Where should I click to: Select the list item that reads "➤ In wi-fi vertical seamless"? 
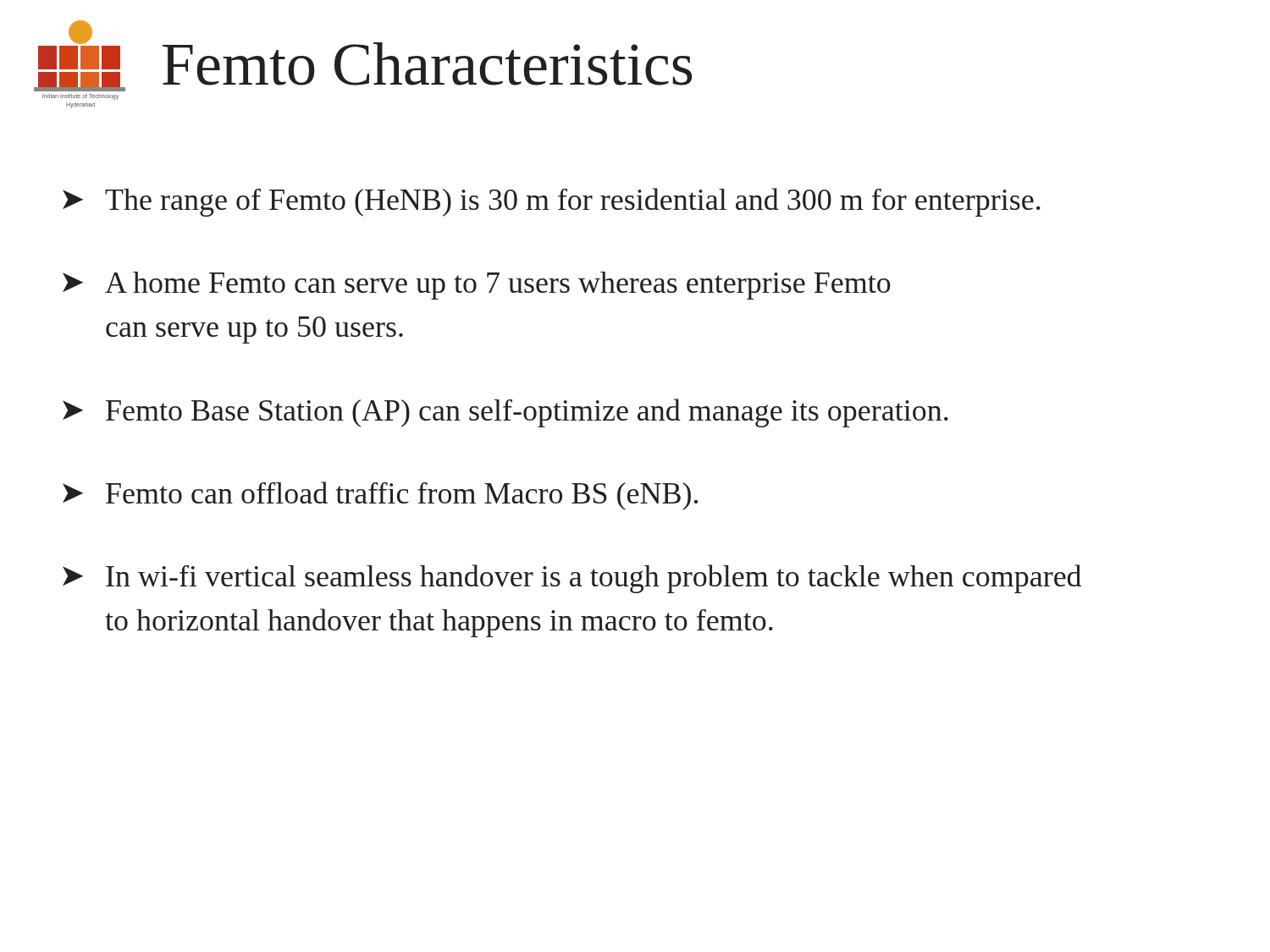point(571,598)
